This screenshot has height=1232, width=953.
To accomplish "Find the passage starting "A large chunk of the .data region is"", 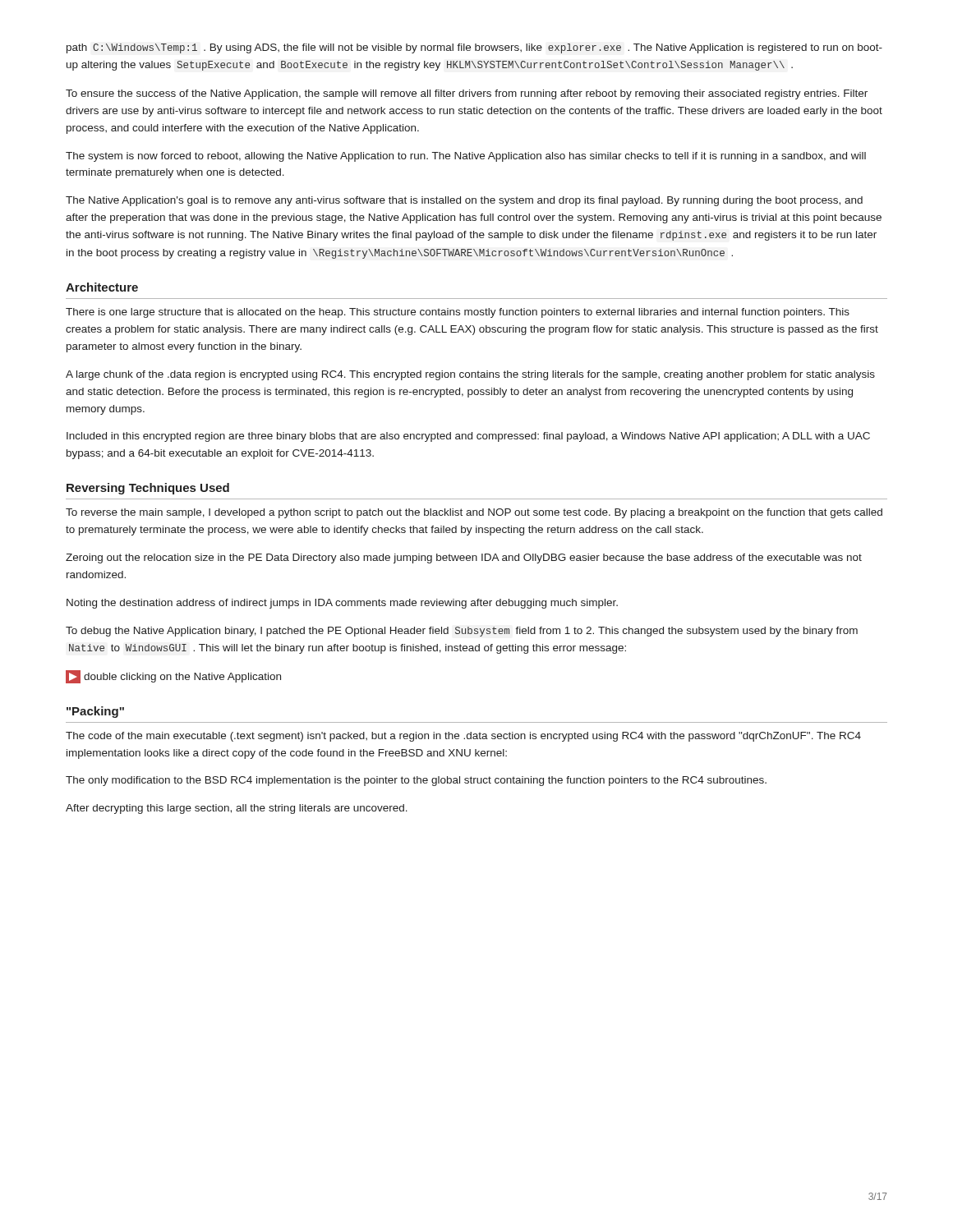I will [x=470, y=391].
